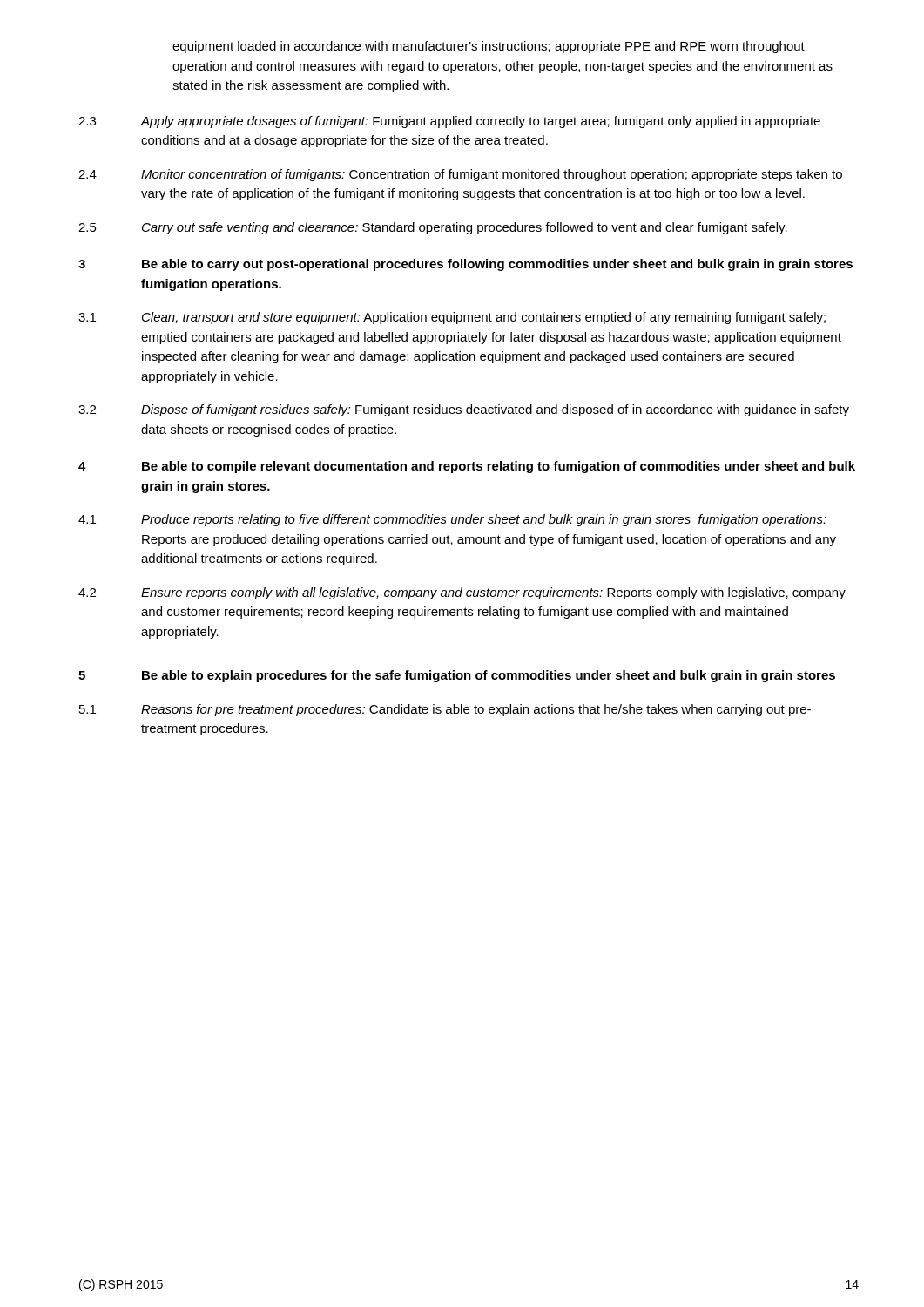Locate the list item that says "2.5 Carry out"

click(469, 227)
